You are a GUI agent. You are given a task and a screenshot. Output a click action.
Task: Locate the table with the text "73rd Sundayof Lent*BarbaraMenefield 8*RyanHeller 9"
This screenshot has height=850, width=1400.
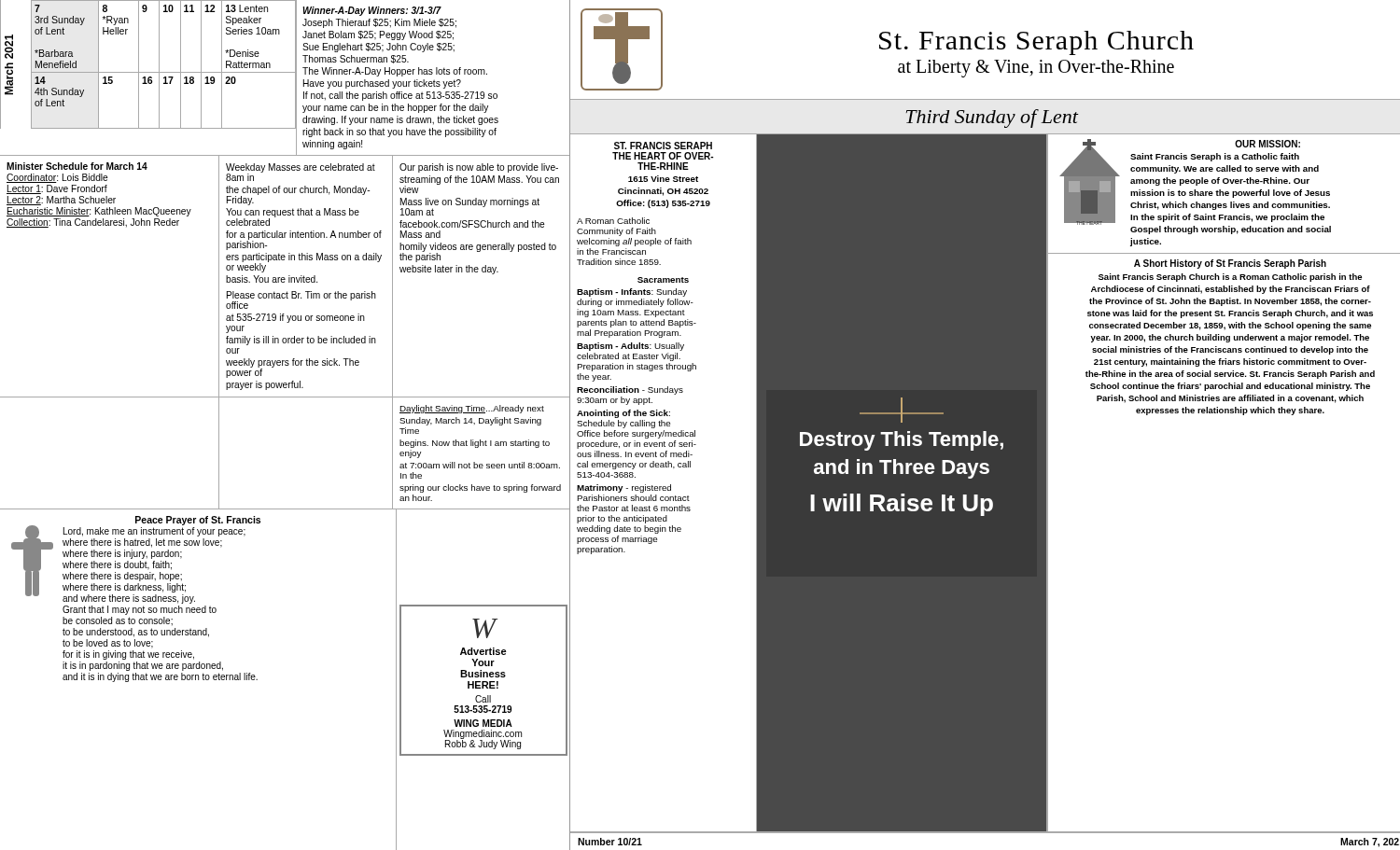[x=163, y=64]
